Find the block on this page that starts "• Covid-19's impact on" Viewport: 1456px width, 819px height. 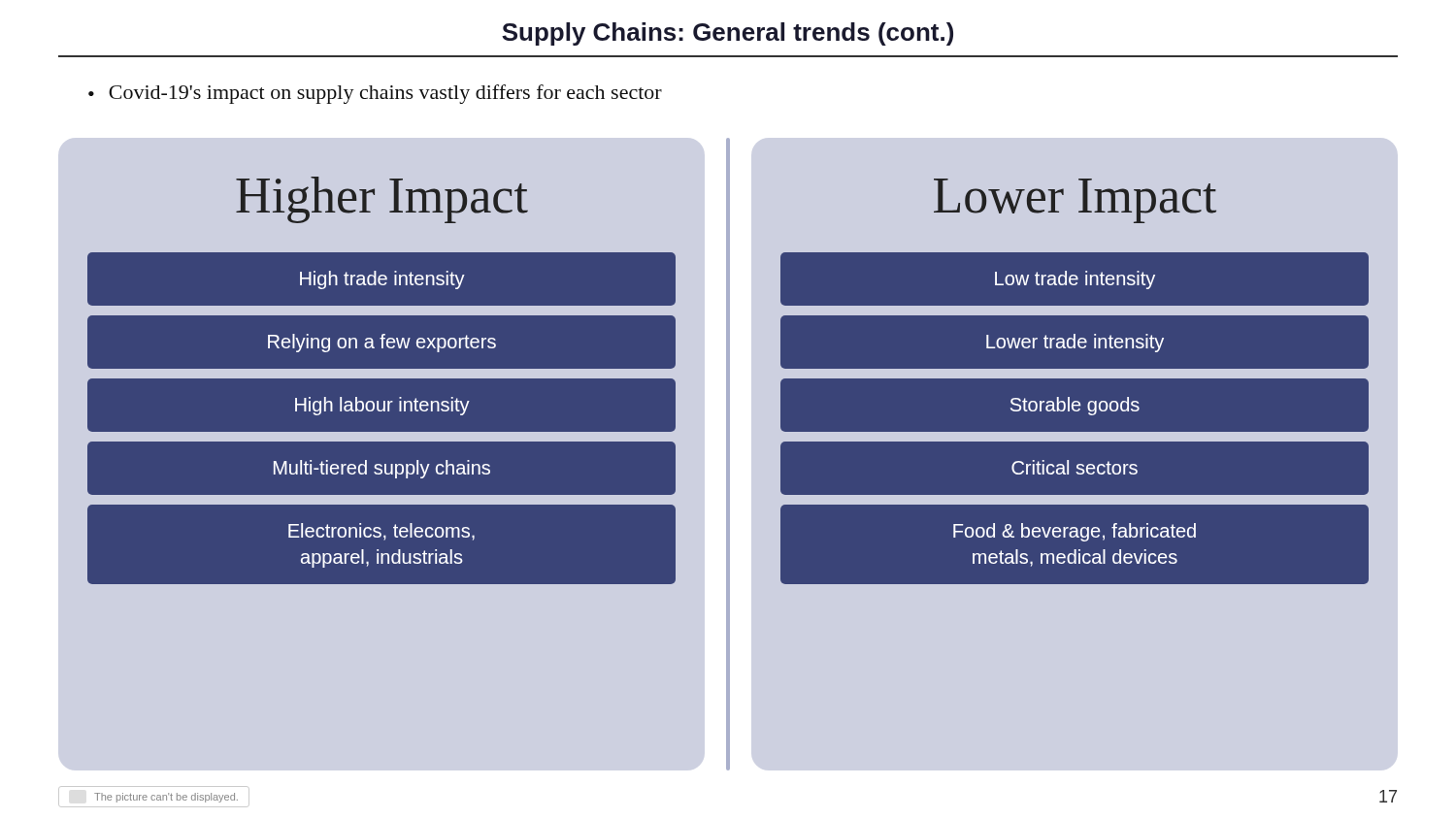[x=375, y=94]
